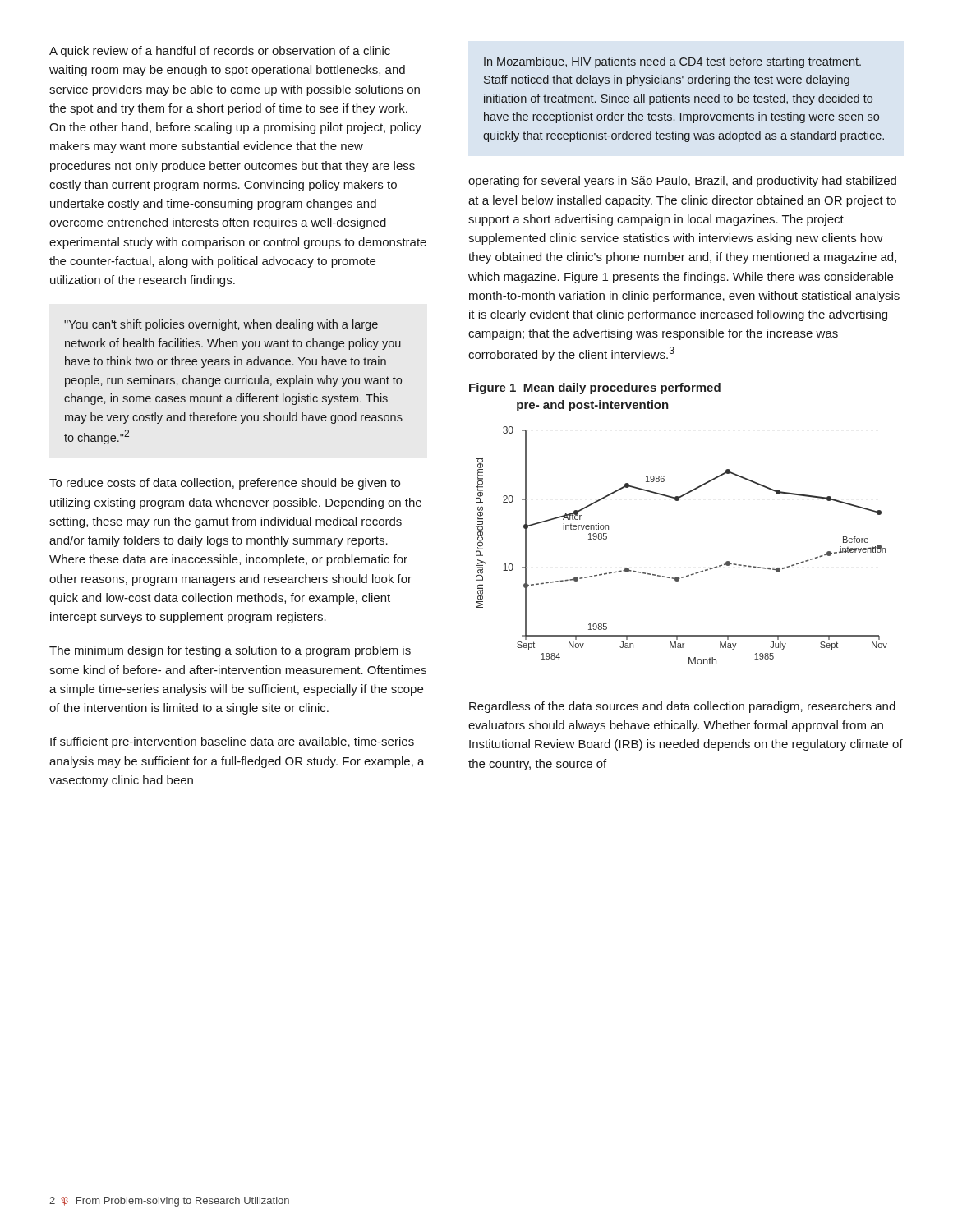The image size is (953, 1232).
Task: Navigate to the passage starting "A quick review of a handful of"
Action: click(x=238, y=165)
